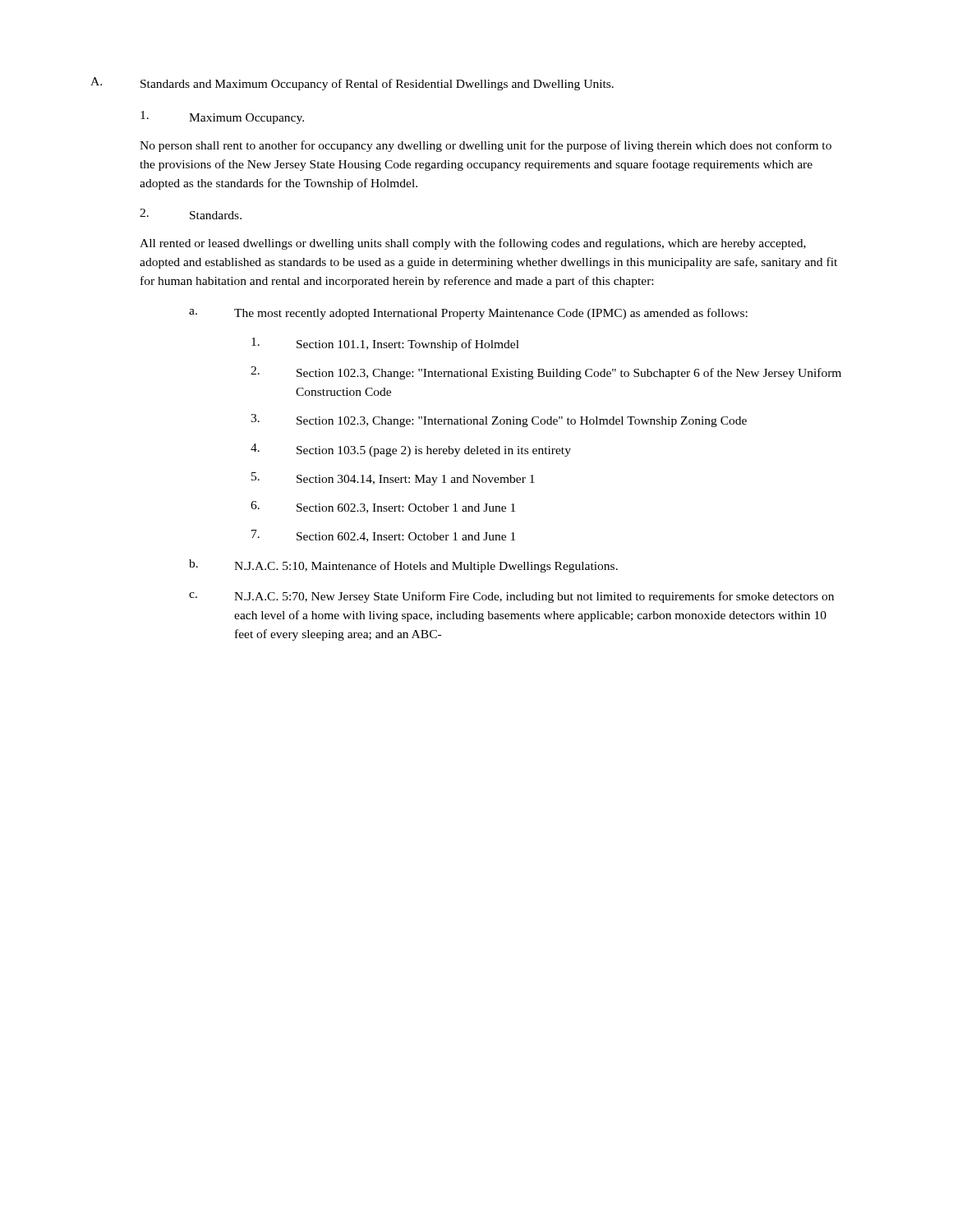
Task: Find the list item with the text "6. Section 602.3,"
Action: tap(383, 507)
